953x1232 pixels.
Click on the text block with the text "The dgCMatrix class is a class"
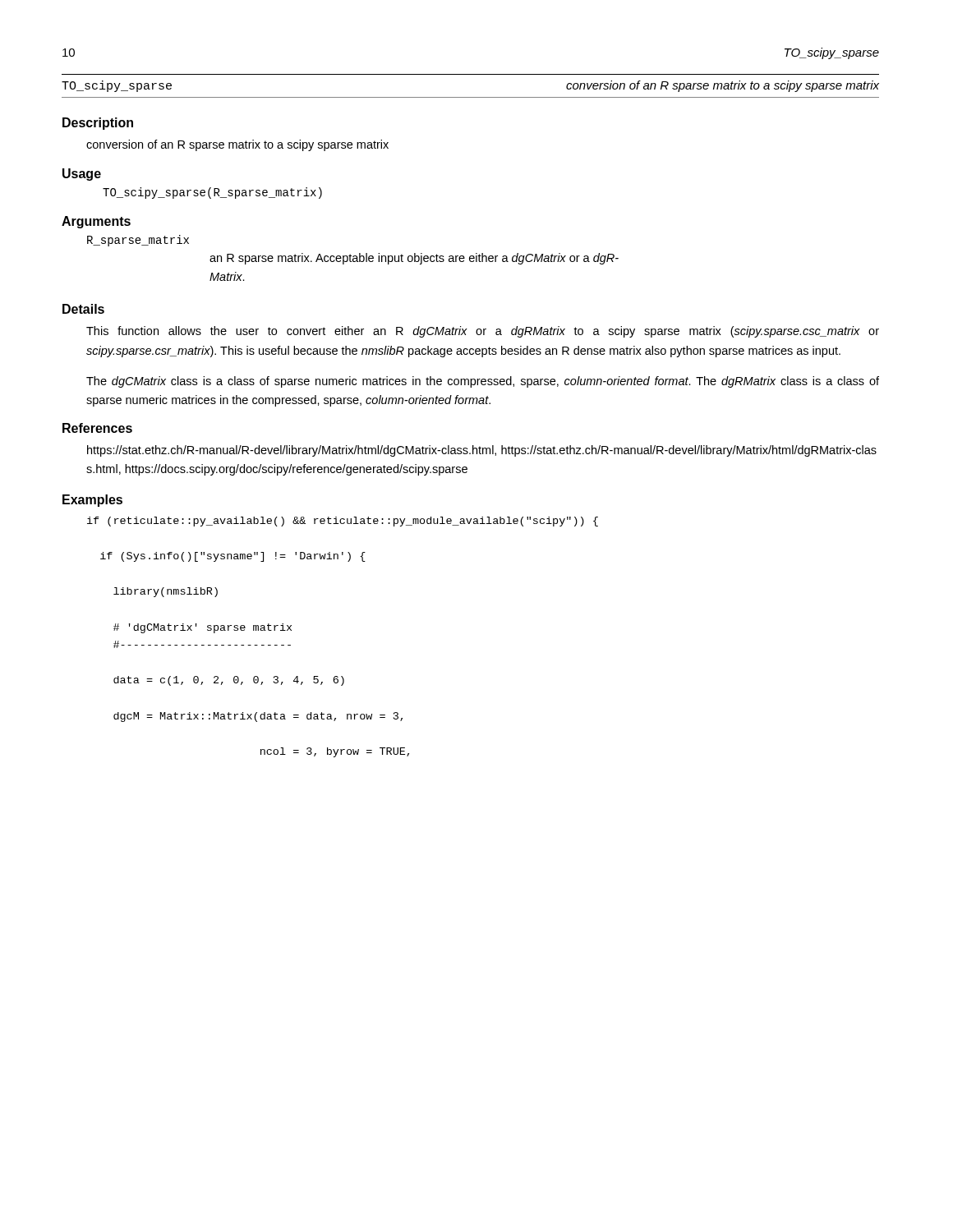pyautogui.click(x=483, y=390)
